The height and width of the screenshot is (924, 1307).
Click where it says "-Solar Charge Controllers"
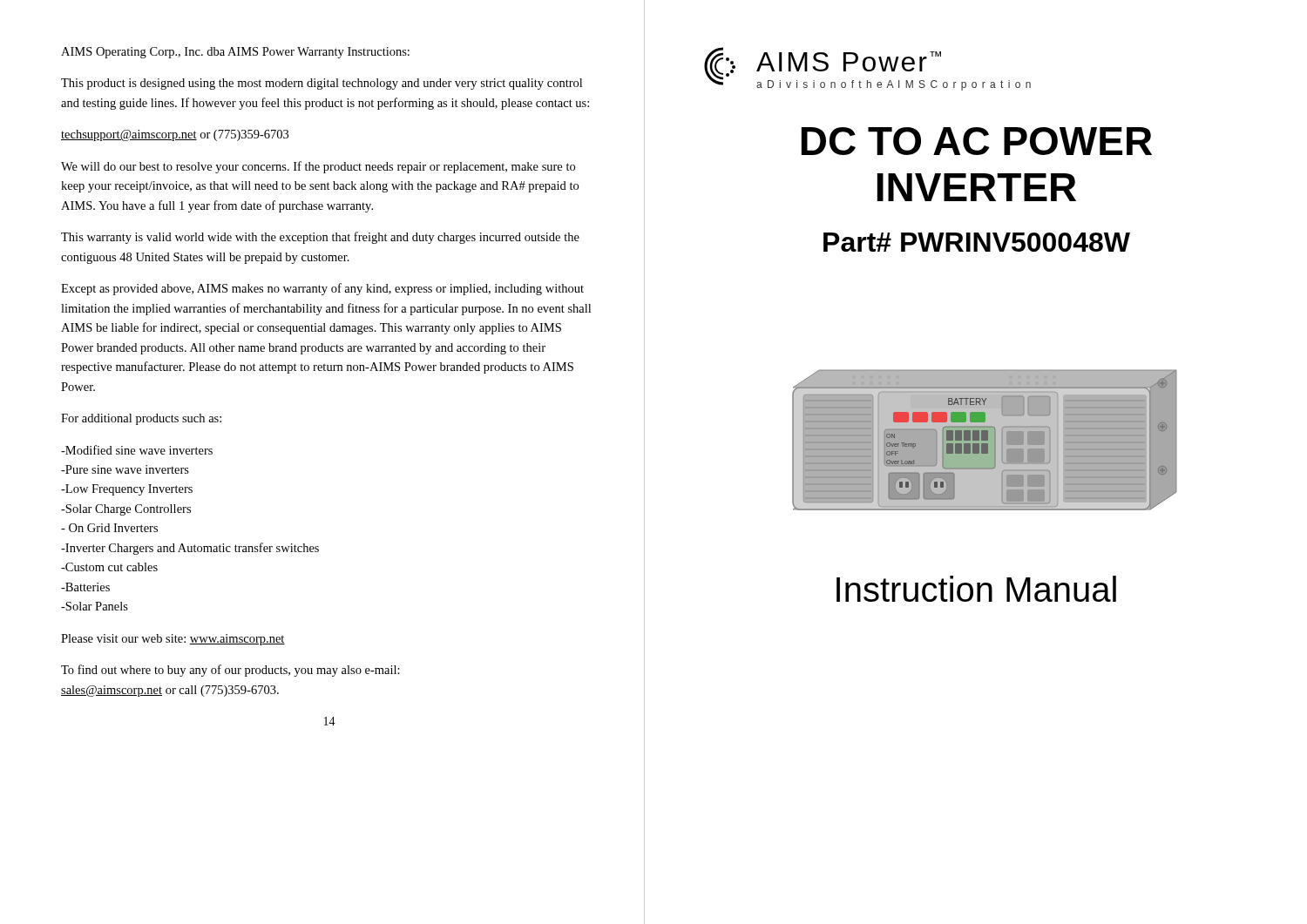coord(126,510)
